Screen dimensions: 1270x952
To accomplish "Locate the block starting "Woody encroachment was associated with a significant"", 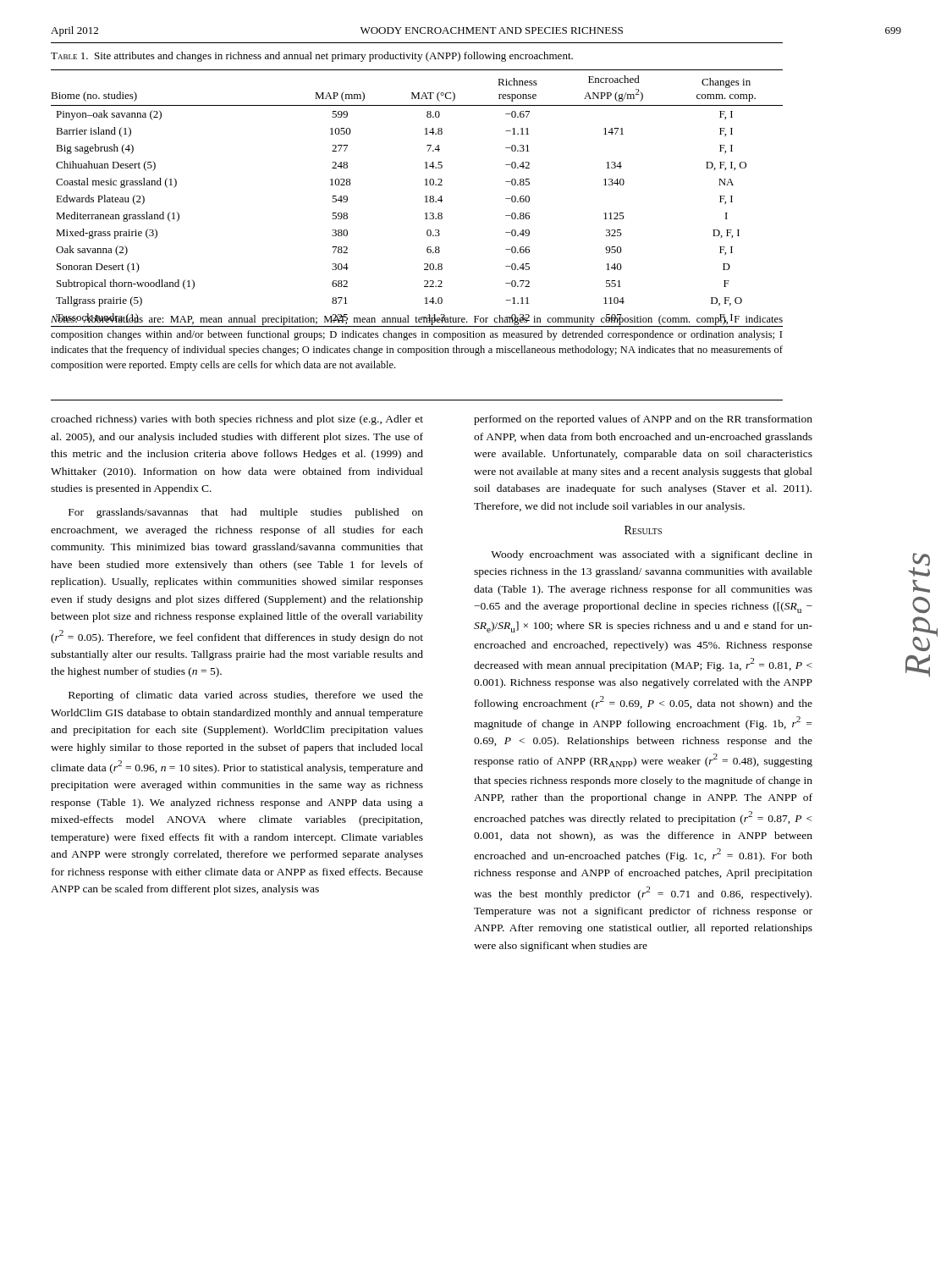I will point(643,750).
